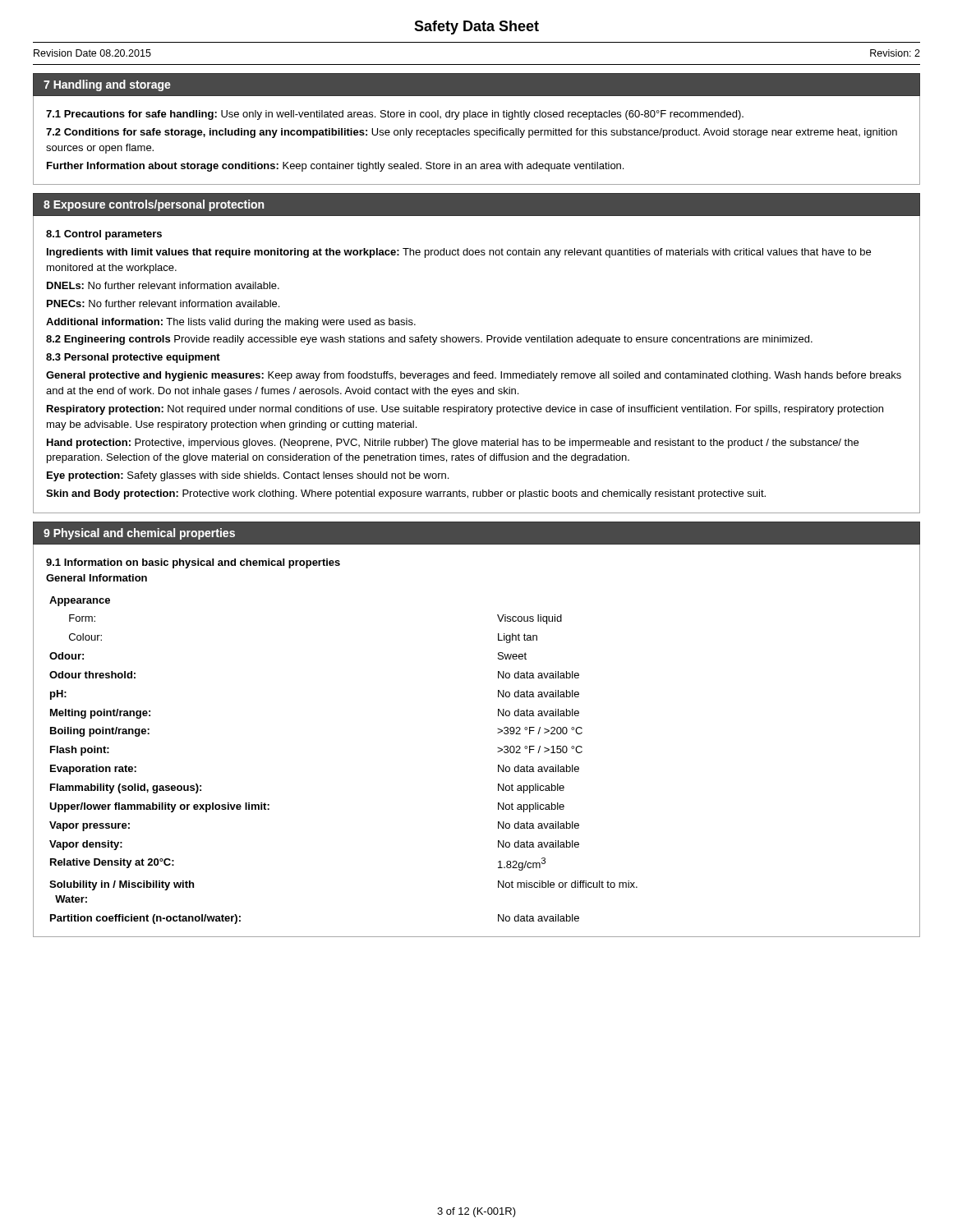
Task: Click on the section header that reads "7 Handling and"
Action: [107, 85]
